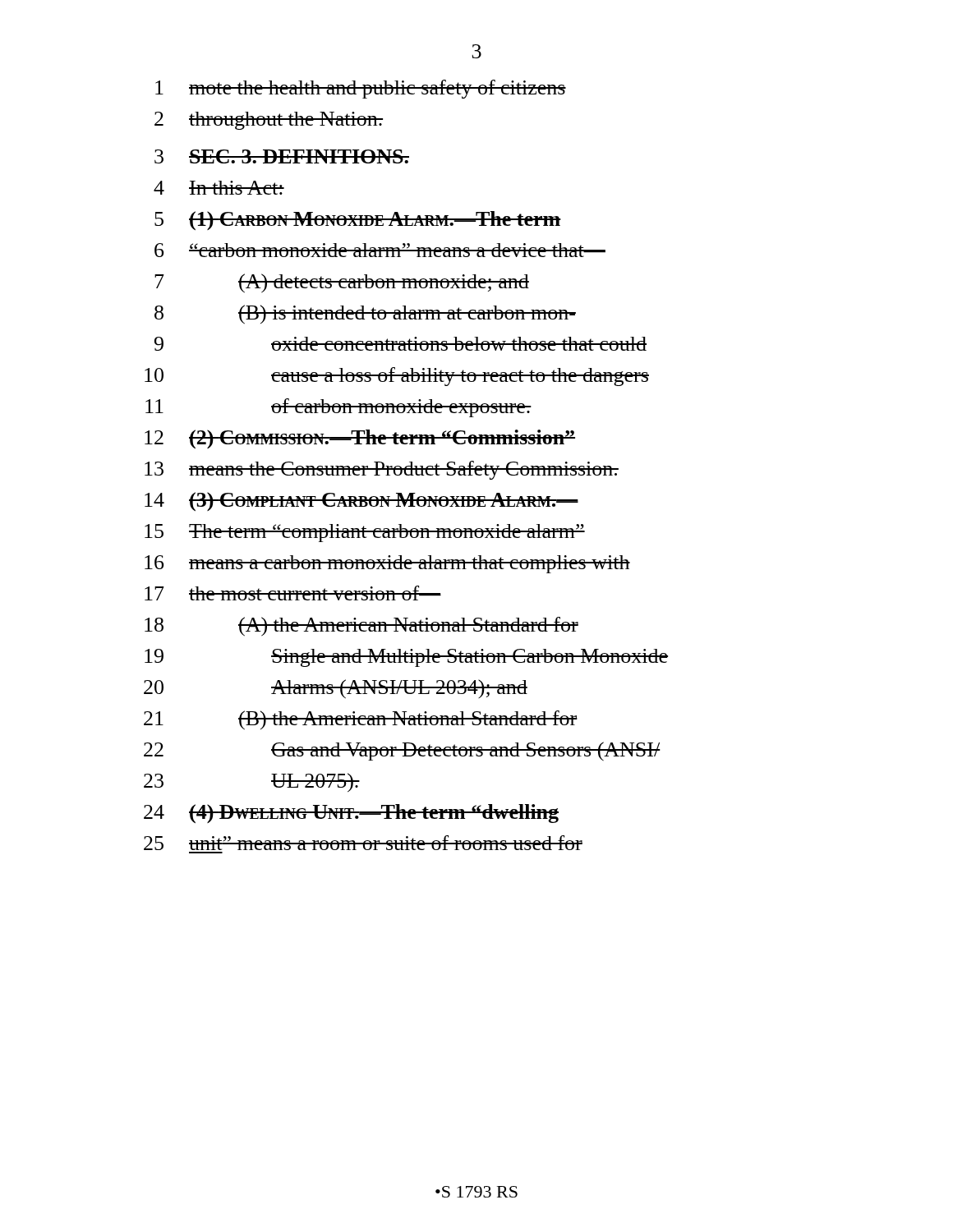The height and width of the screenshot is (1232, 953).
Task: Navigate to the text block starting "15 The term “compliant carbon"
Action: [x=493, y=531]
